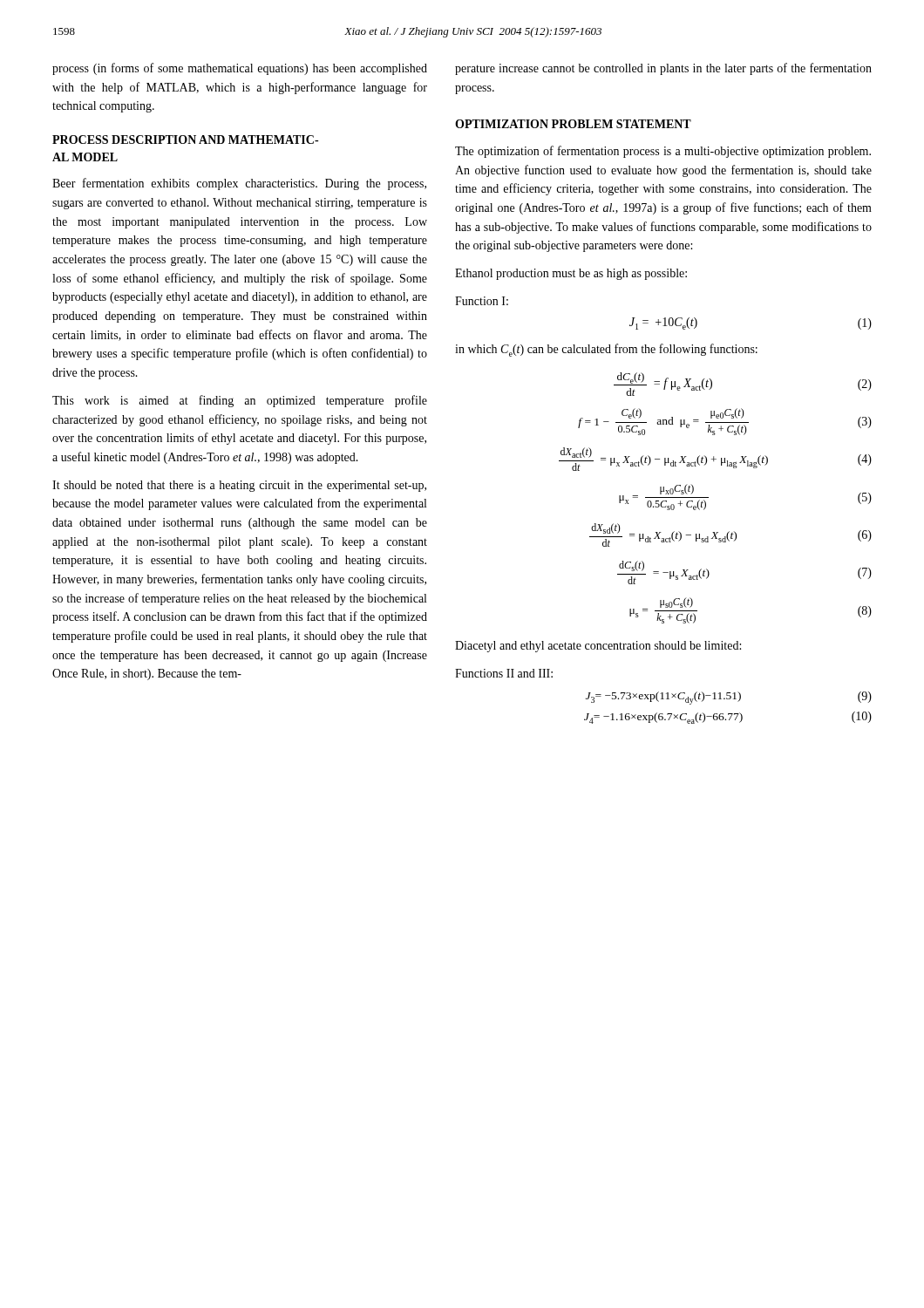Locate the formula that opens with "dCe(t) dt = f μe"
Screen dimensions: 1308x924
pos(666,384)
